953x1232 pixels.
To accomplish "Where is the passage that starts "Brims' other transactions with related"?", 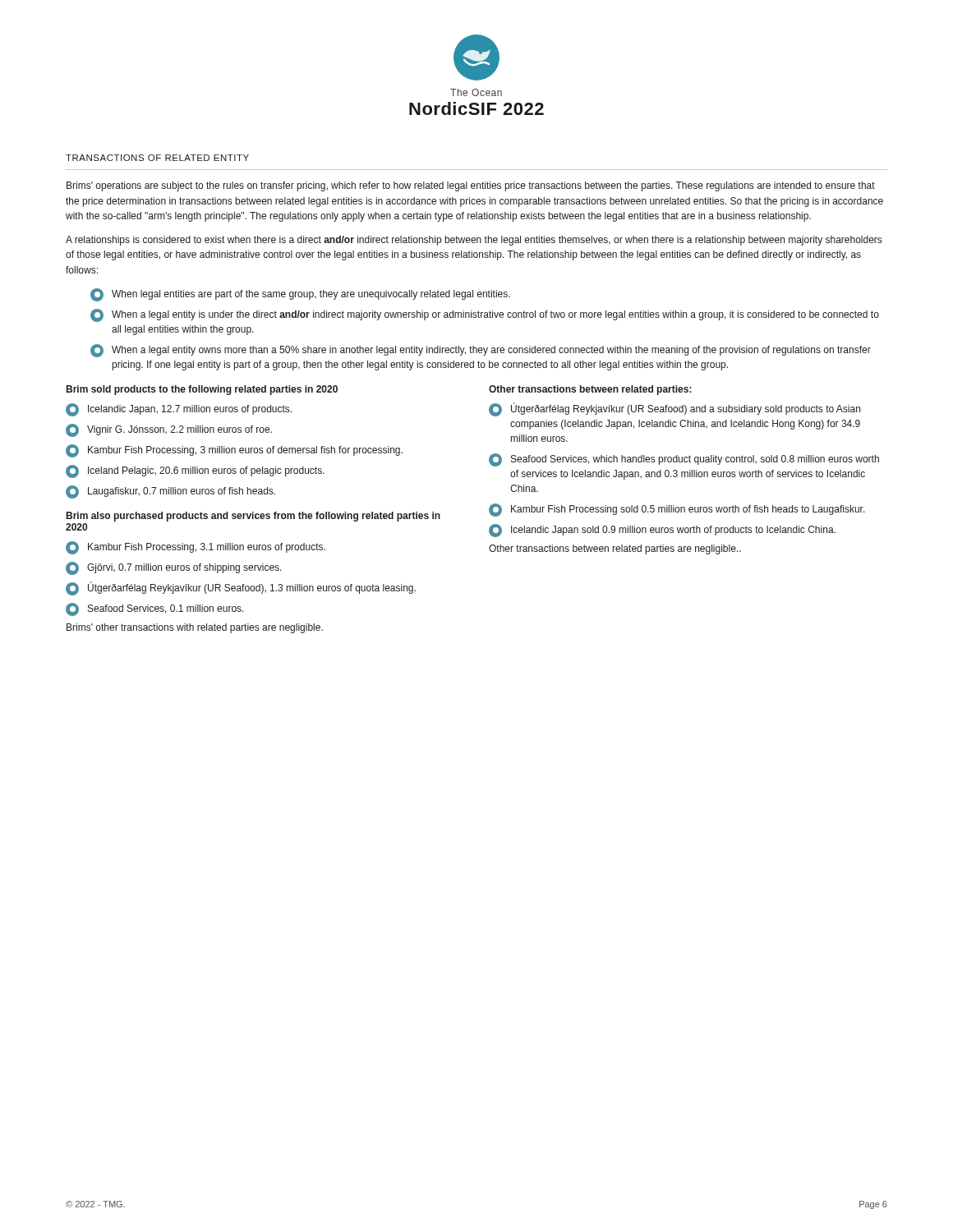I will [x=195, y=627].
